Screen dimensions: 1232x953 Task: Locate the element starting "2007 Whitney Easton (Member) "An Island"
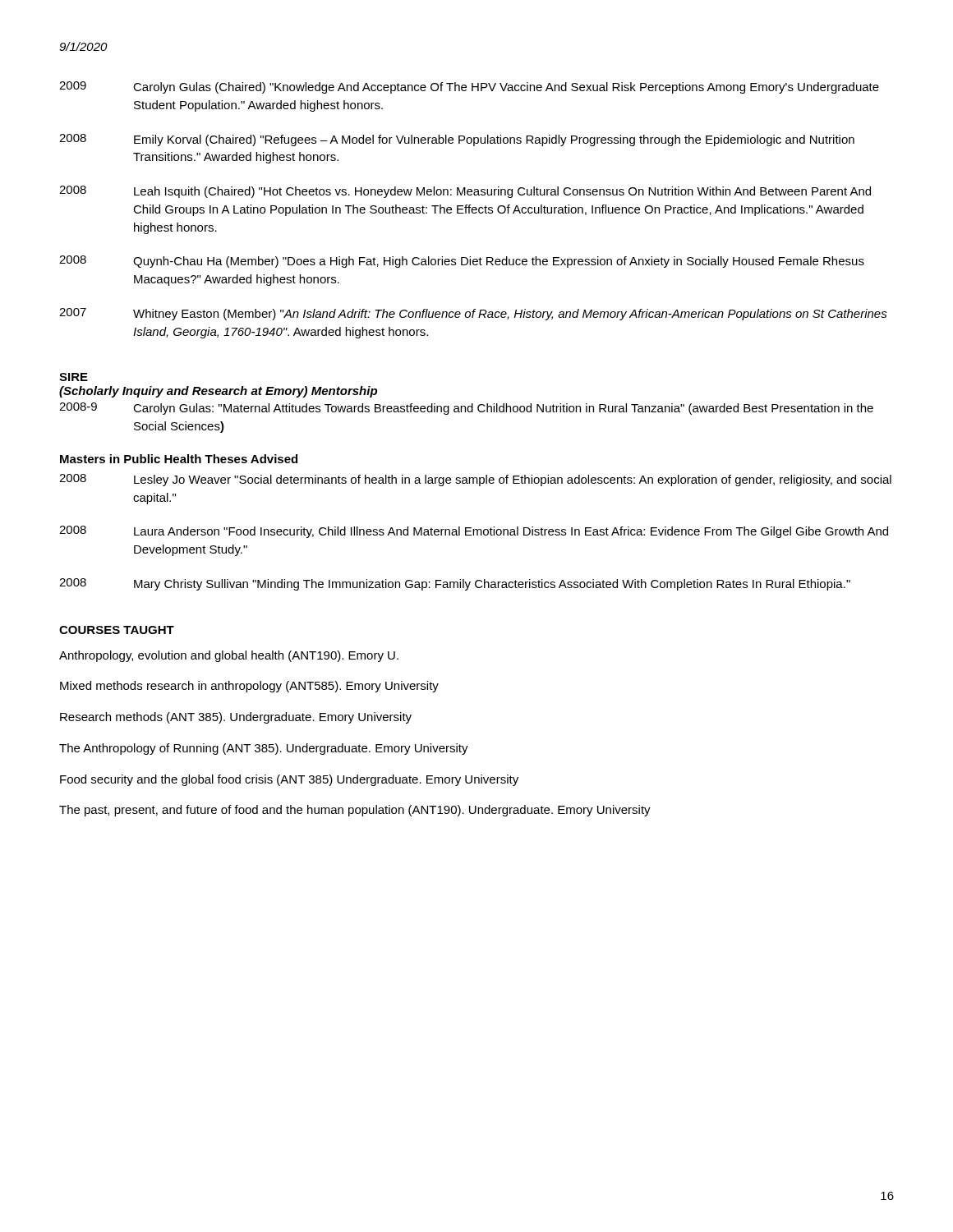(x=476, y=322)
